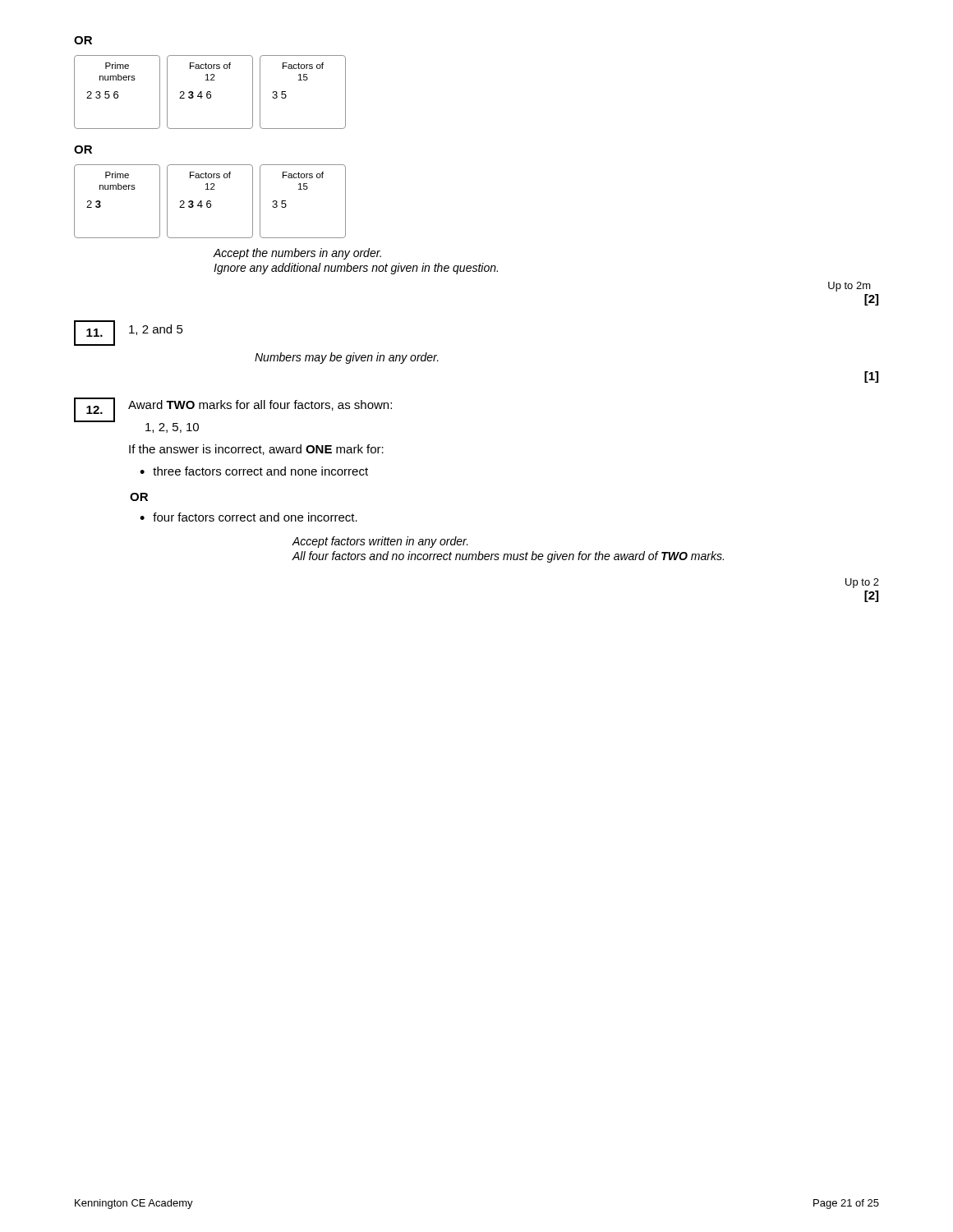Navigate to the element starting "Award TWO marks for all four"
The height and width of the screenshot is (1232, 953).
click(x=261, y=404)
